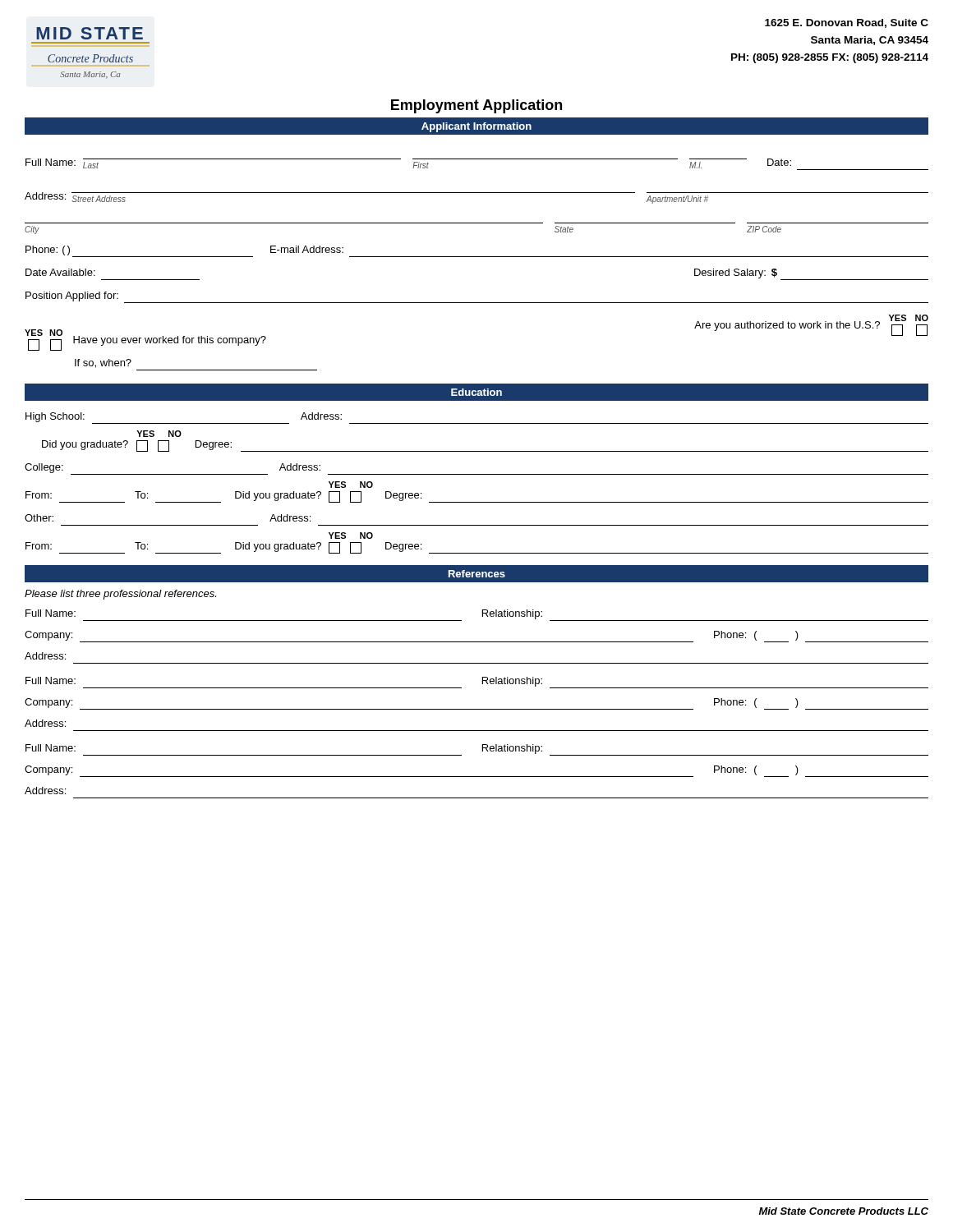This screenshot has height=1232, width=953.
Task: Where does it say "Date Available: Desired Salary: $"?
Action: pos(55,274)
